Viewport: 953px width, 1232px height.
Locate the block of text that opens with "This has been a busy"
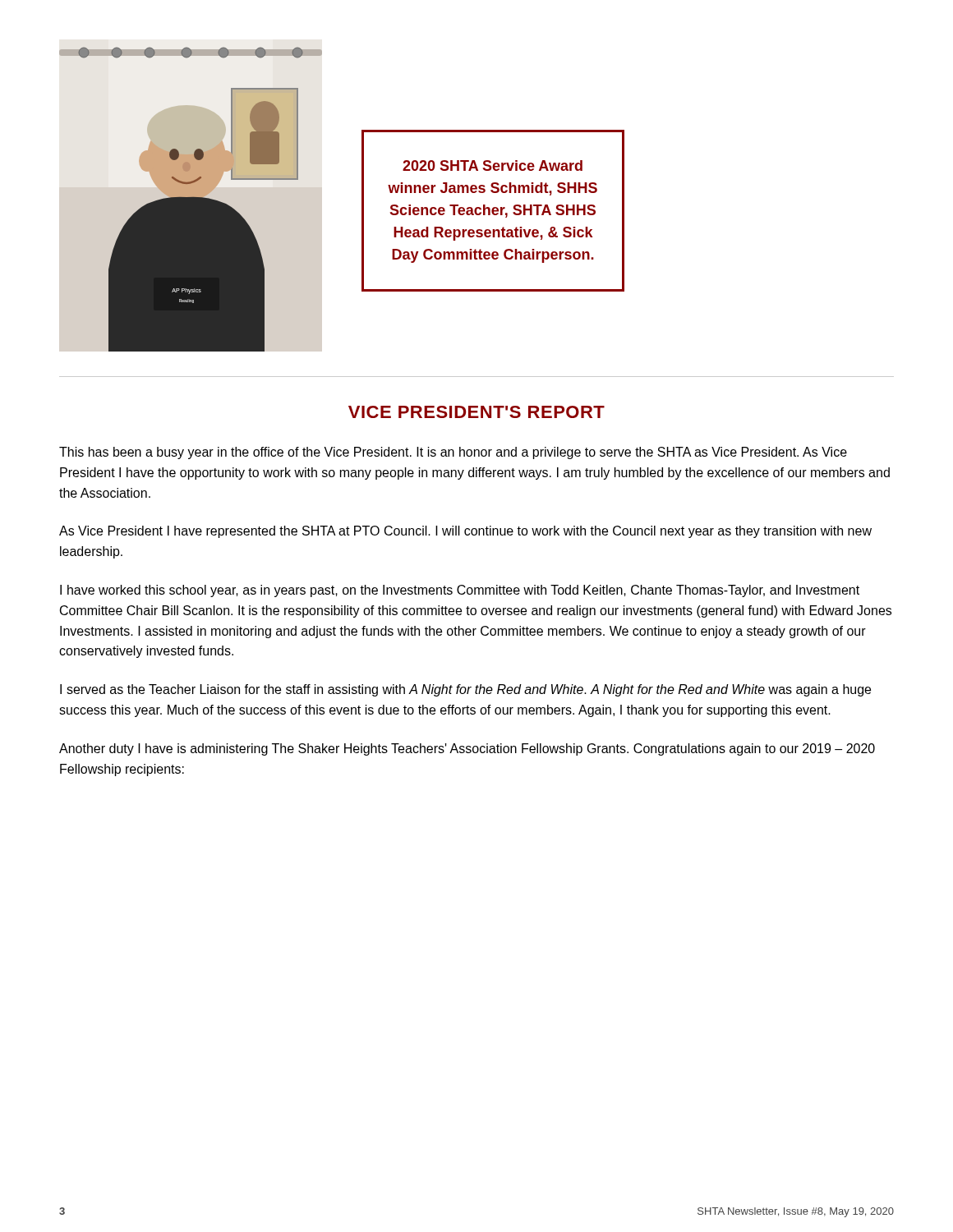[x=475, y=472]
